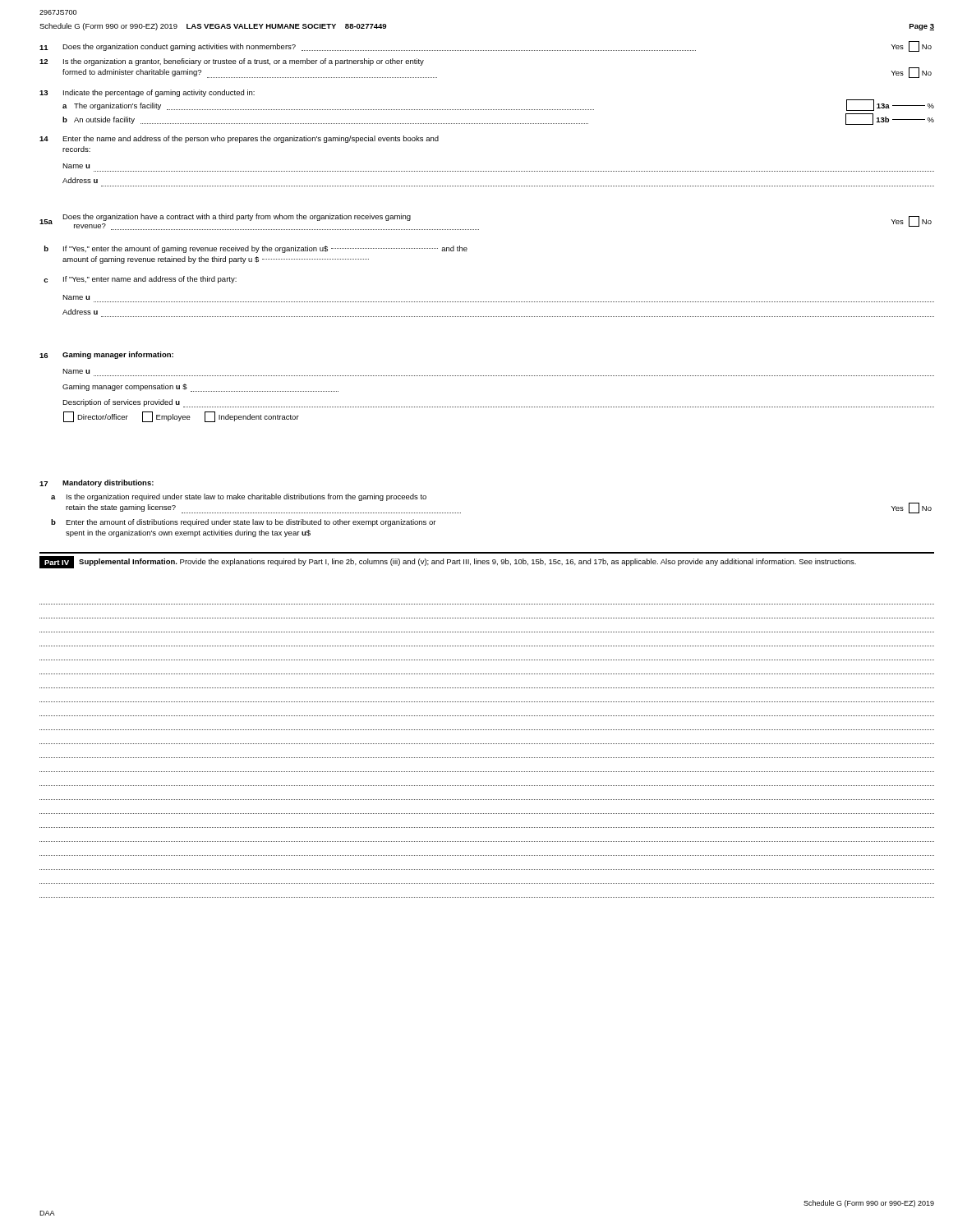Find the text block that says "c If "Yes," enter"

[x=487, y=296]
